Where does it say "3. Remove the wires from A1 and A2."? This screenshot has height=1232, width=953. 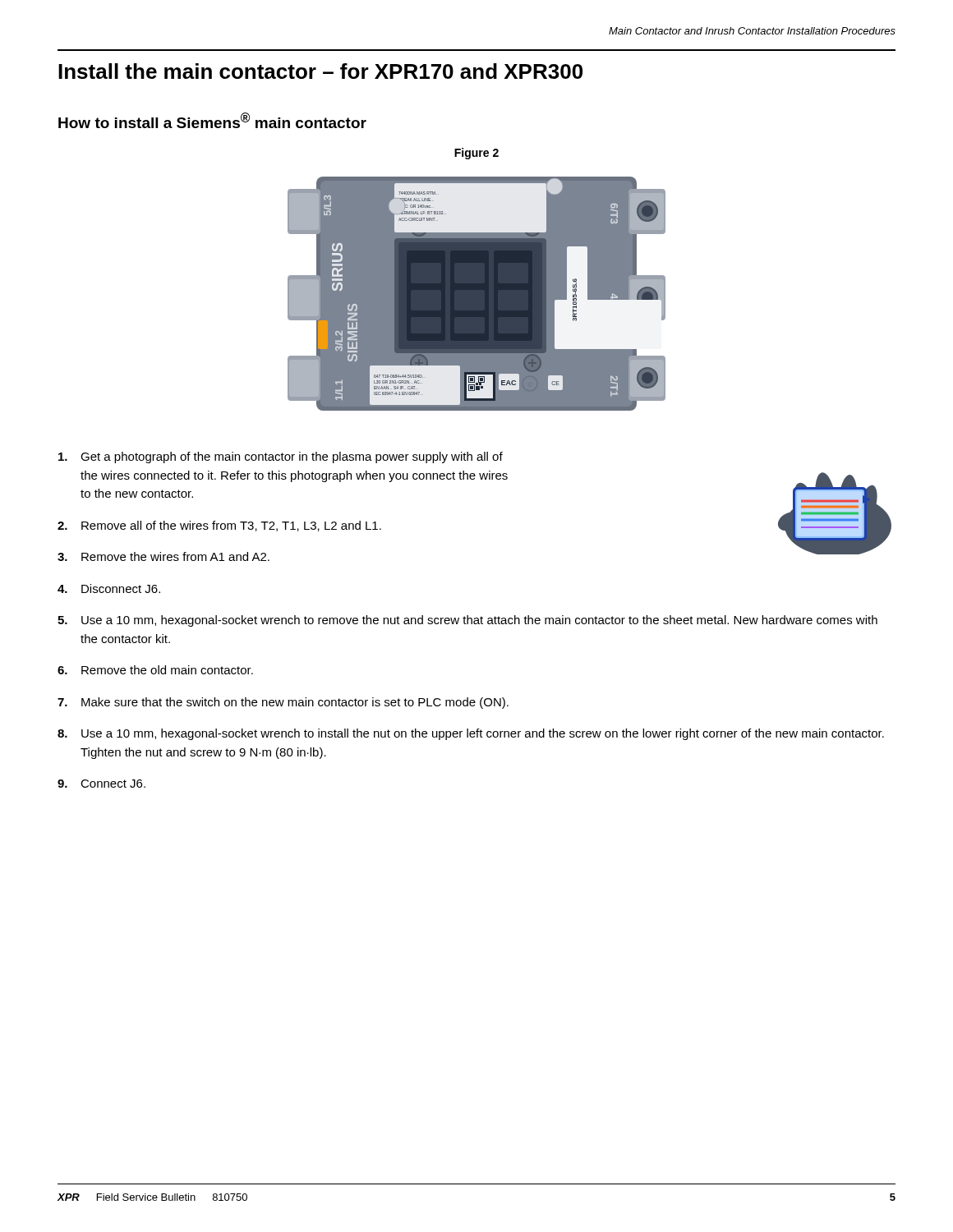(x=164, y=557)
